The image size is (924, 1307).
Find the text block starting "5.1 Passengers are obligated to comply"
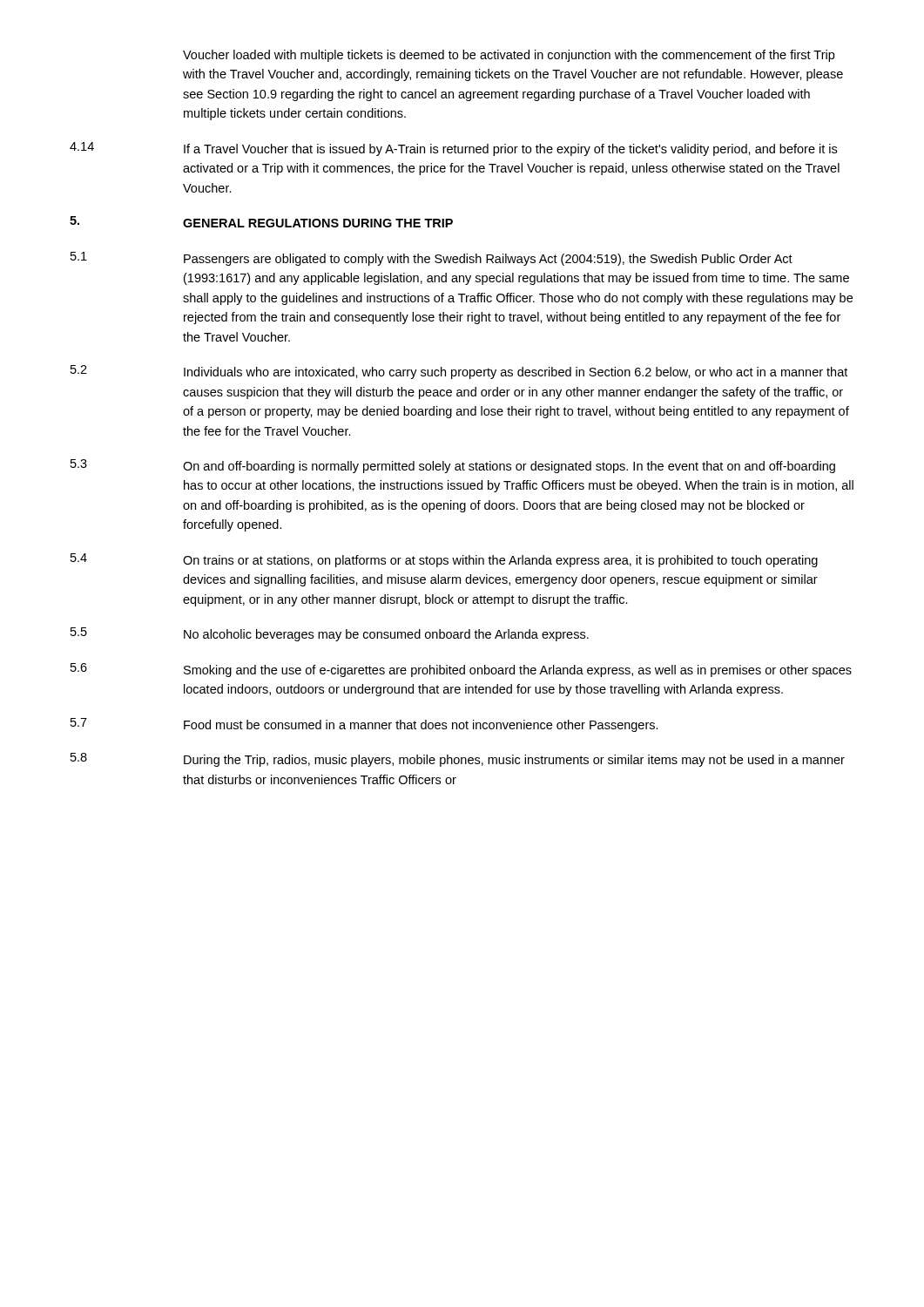462,298
